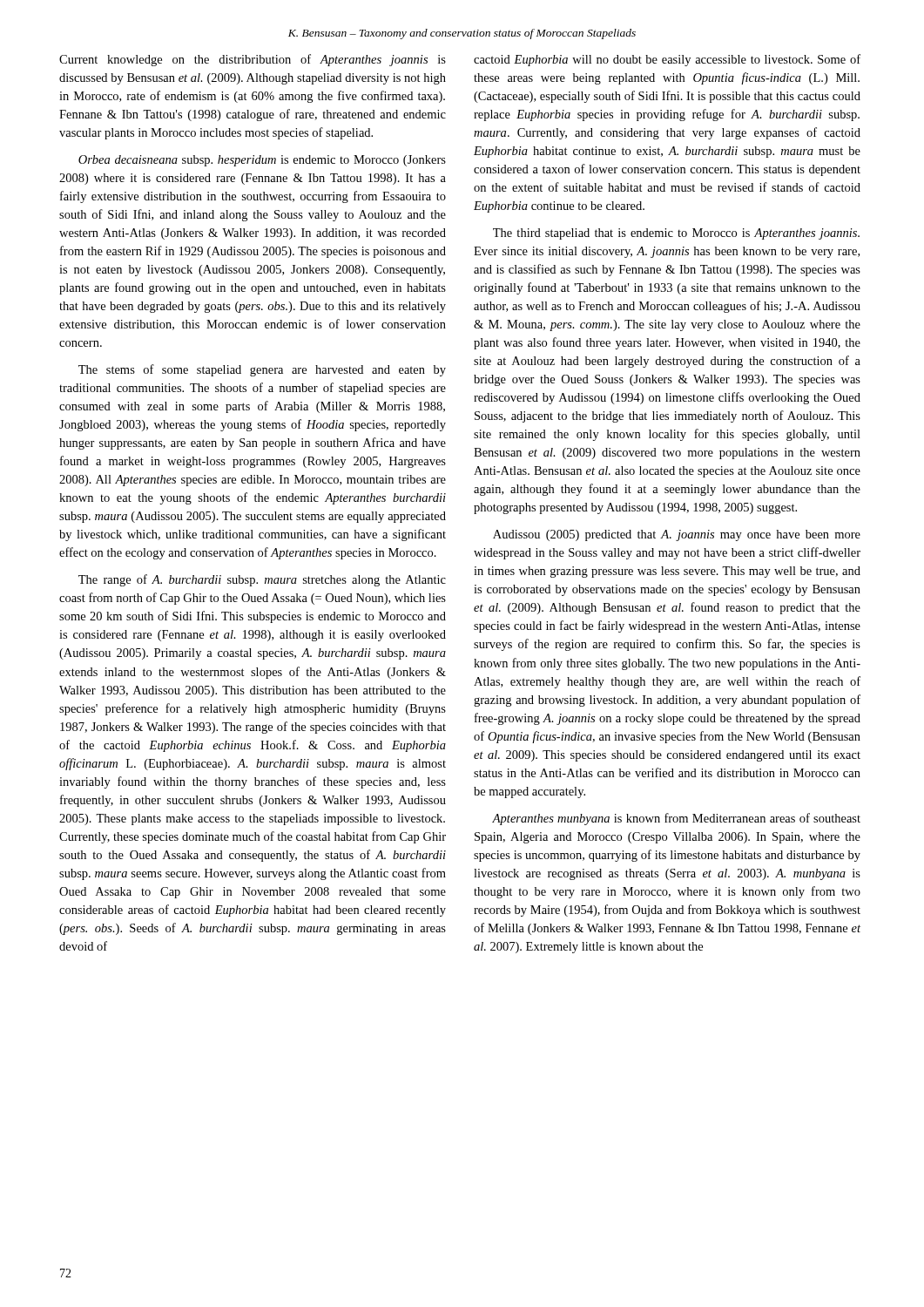Viewport: 924px width, 1307px height.
Task: Point to the block beginning "Current knowledge on the distribribution of Apteranthes"
Action: tap(253, 503)
